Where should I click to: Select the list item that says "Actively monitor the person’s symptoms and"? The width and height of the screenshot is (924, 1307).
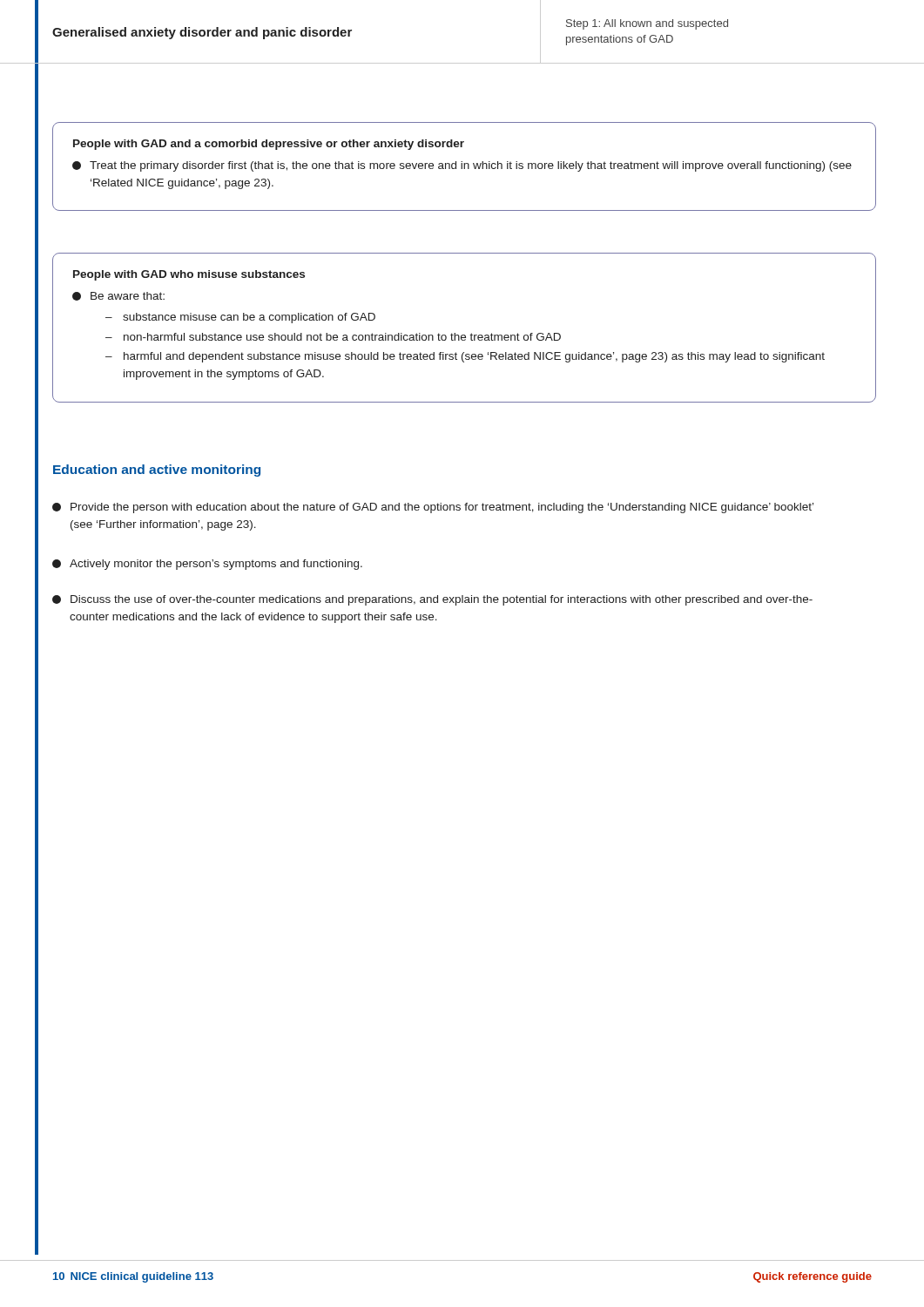pyautogui.click(x=208, y=564)
